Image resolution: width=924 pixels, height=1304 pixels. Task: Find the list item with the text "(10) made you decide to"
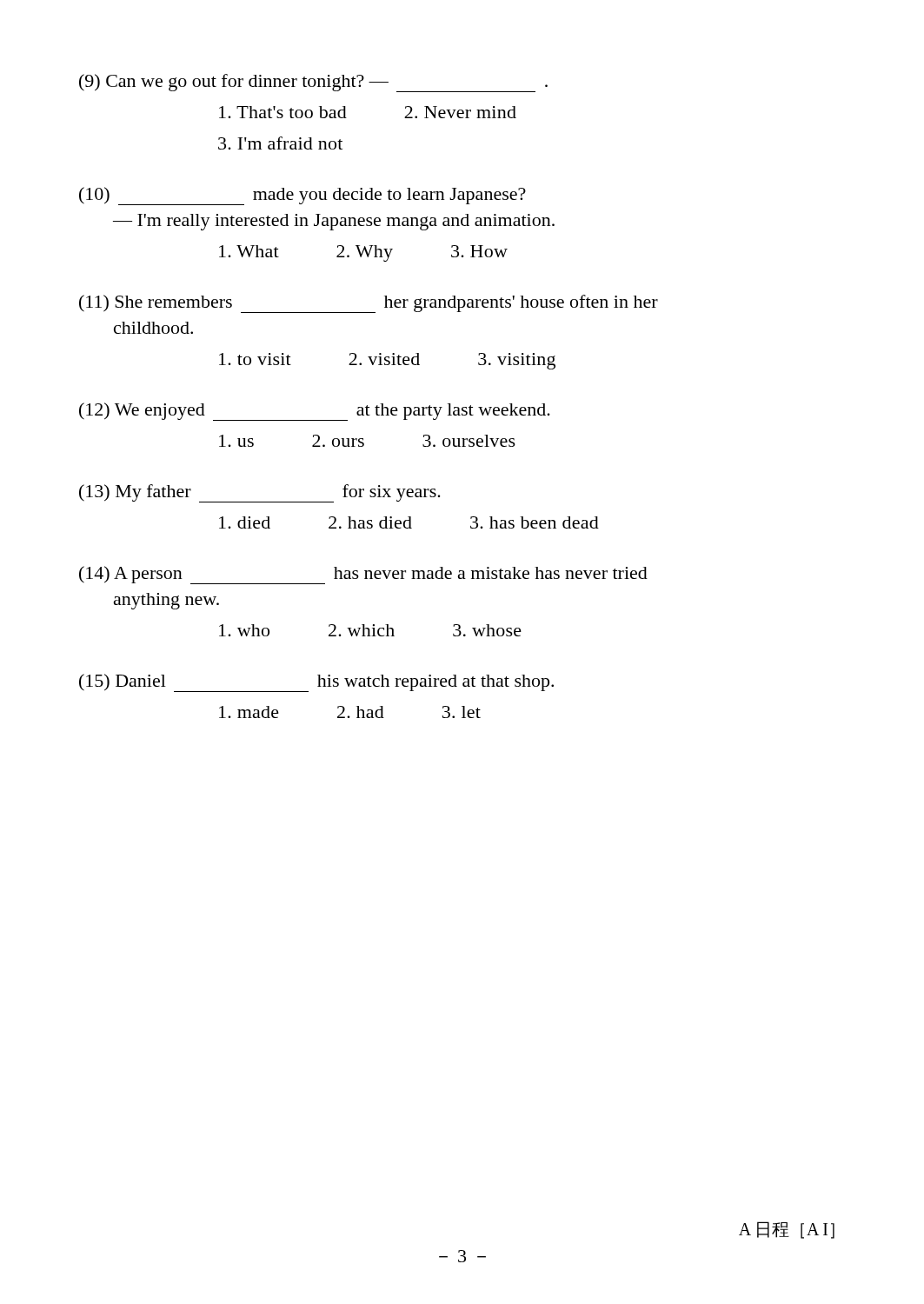click(462, 223)
